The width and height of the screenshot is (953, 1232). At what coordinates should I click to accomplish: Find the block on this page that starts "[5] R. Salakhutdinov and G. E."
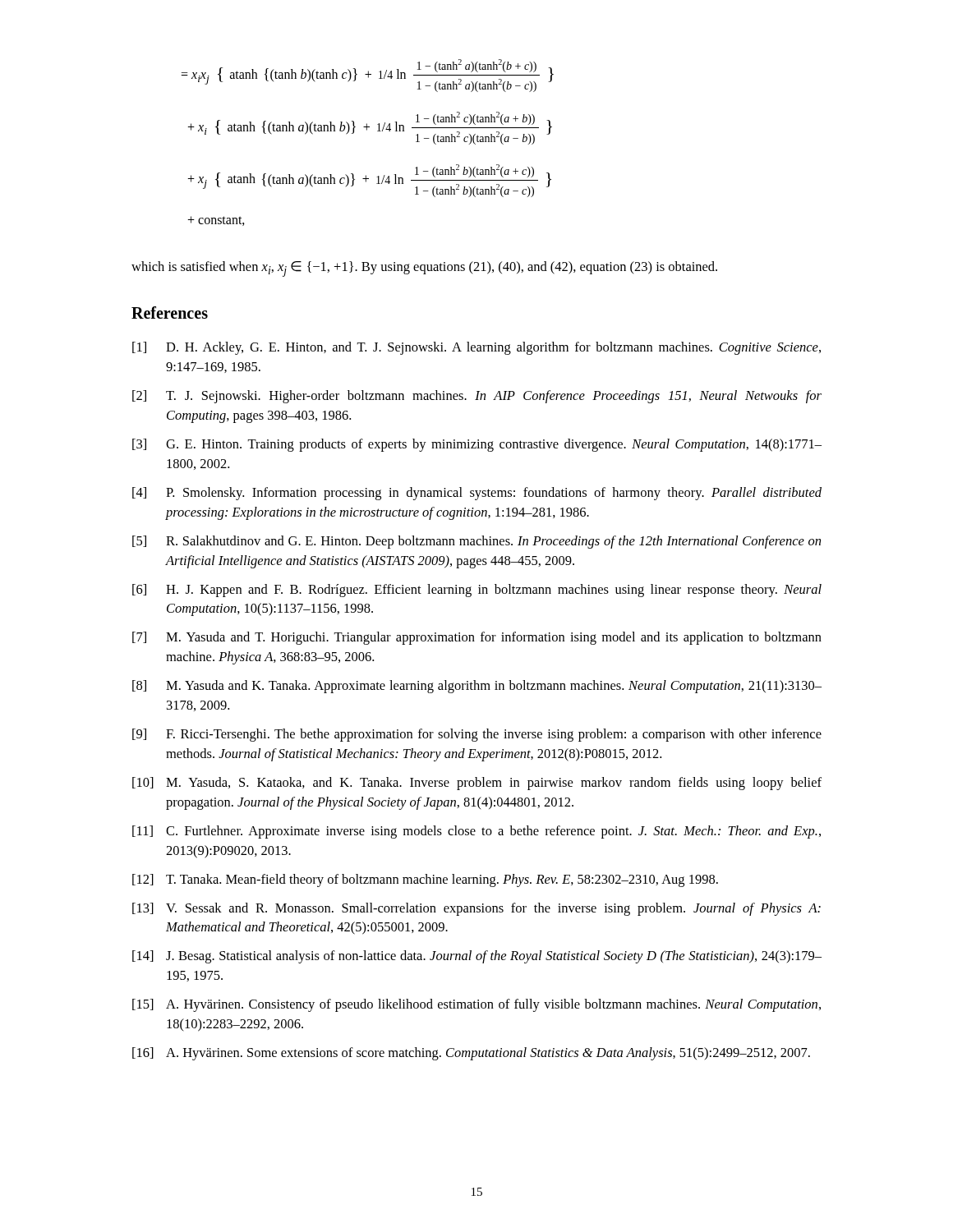476,551
